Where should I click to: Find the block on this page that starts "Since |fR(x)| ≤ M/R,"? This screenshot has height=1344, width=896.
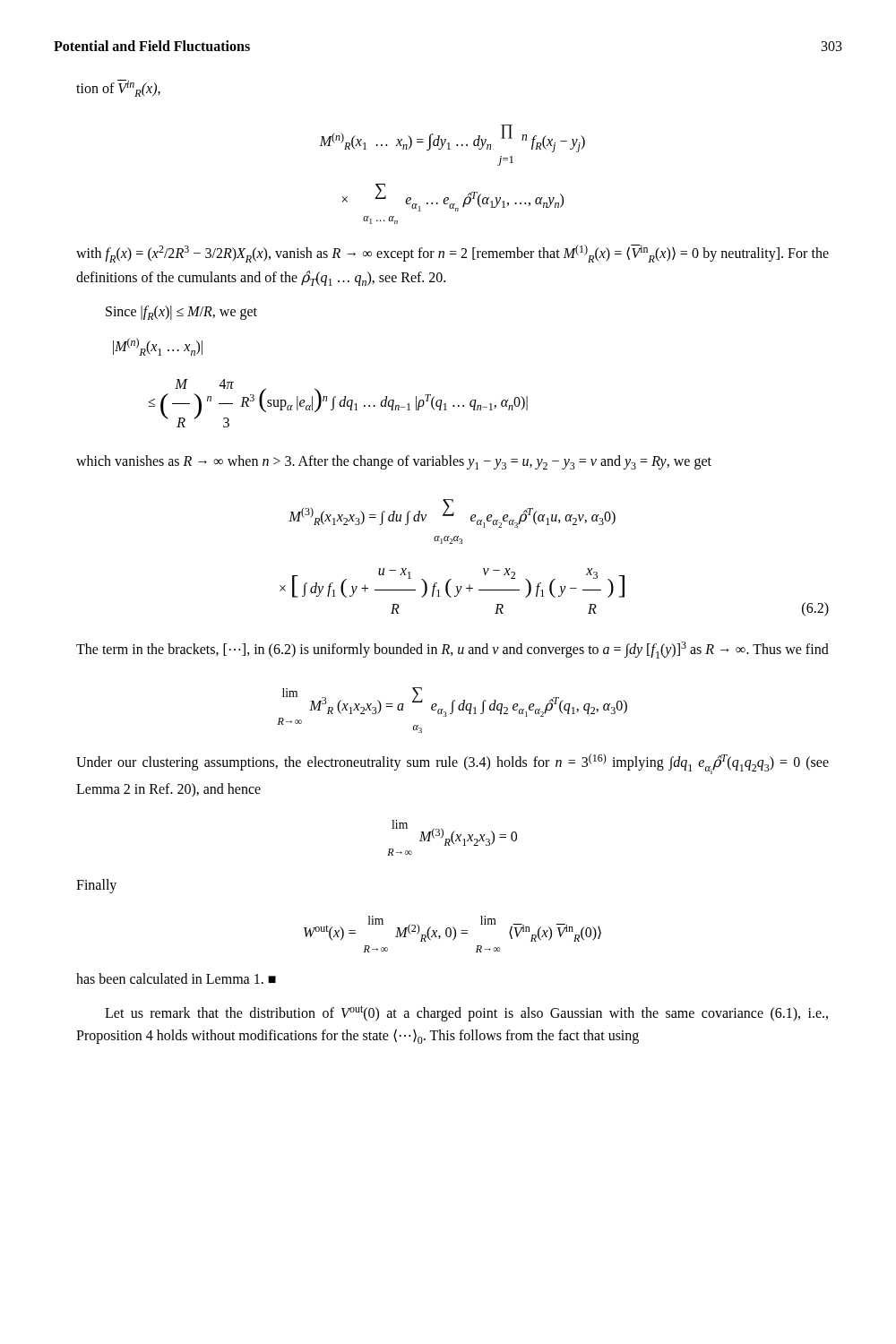(181, 313)
